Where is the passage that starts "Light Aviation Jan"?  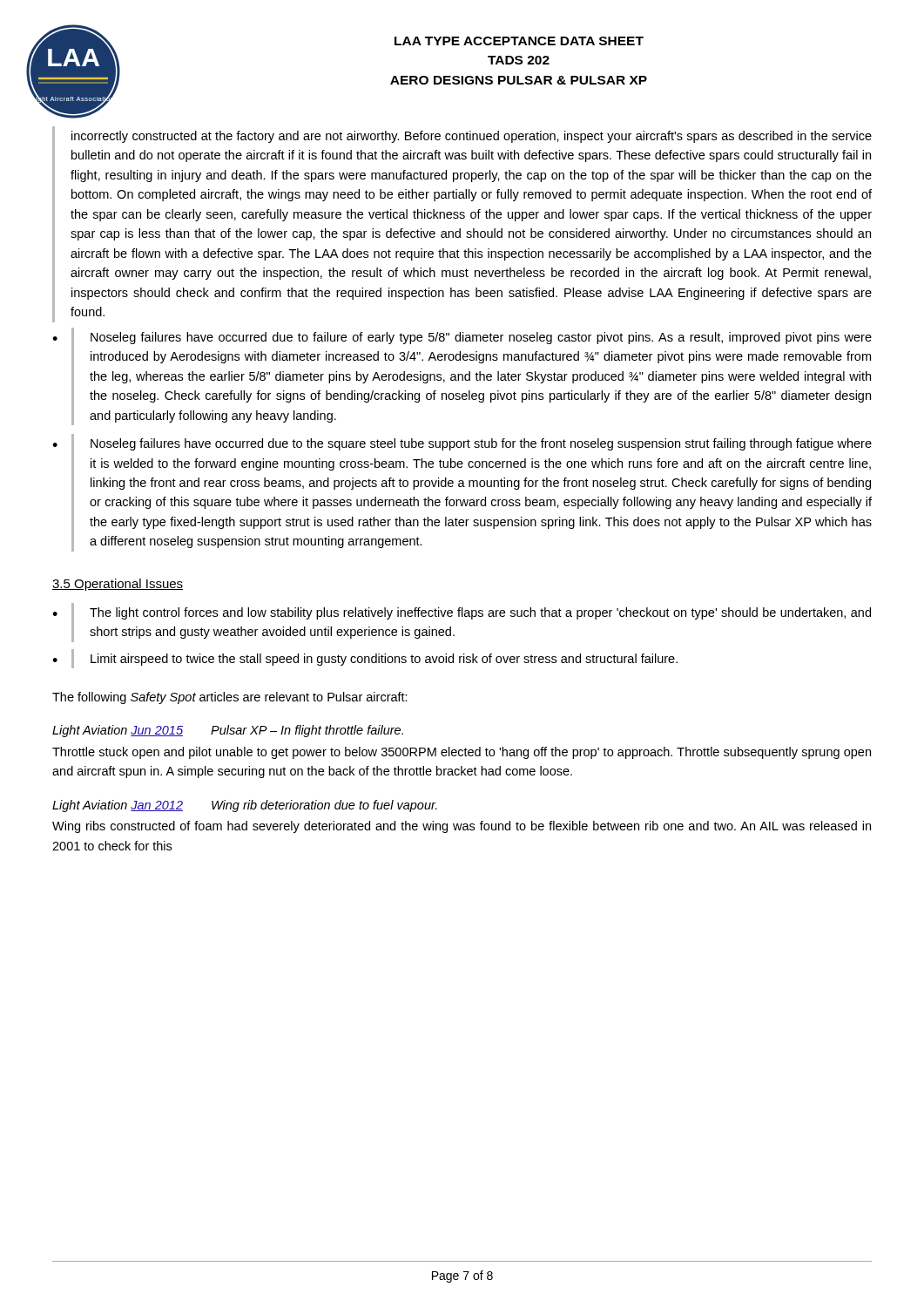pos(462,826)
